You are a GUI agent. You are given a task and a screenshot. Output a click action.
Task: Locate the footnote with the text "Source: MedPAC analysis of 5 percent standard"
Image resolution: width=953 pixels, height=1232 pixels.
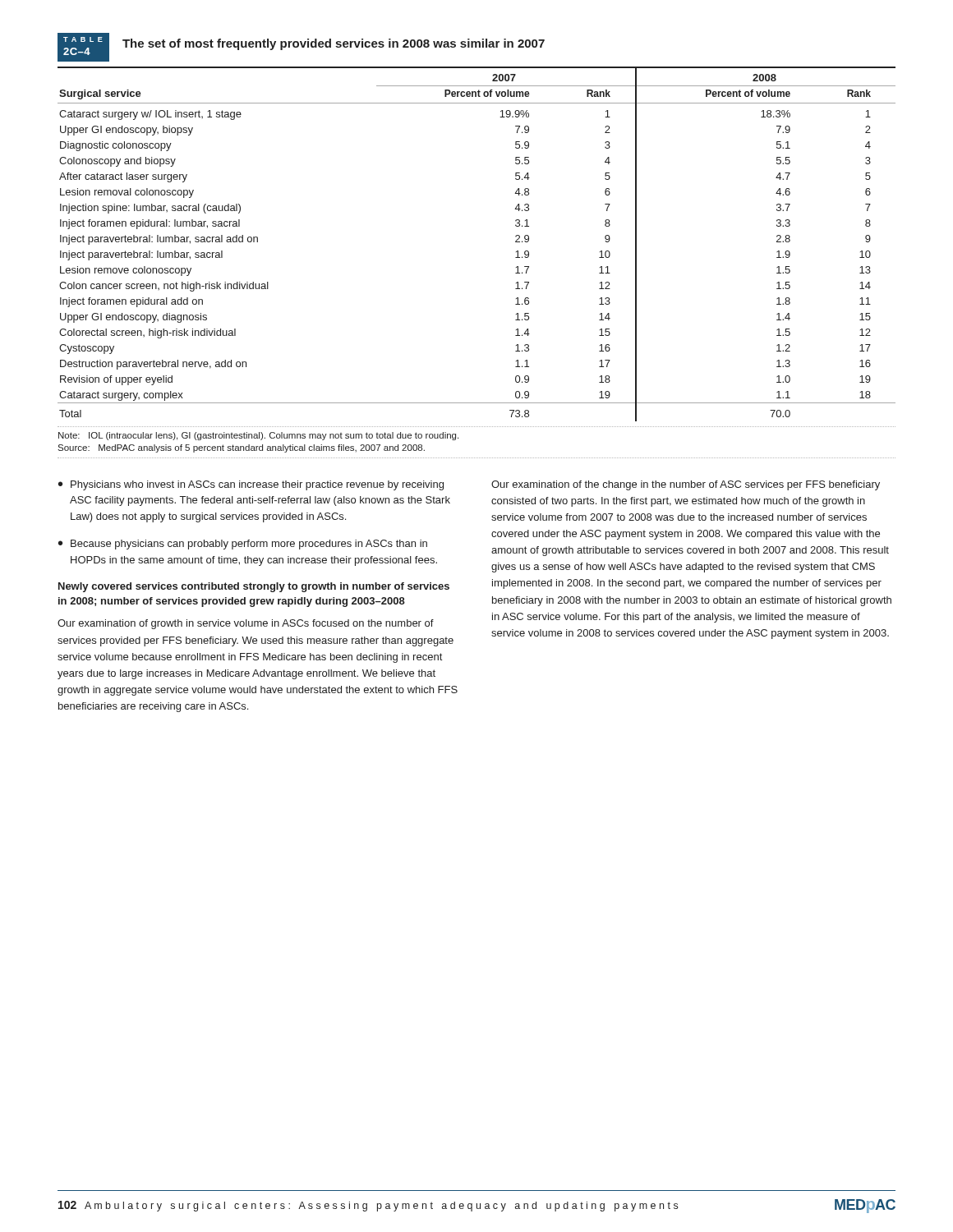point(241,447)
